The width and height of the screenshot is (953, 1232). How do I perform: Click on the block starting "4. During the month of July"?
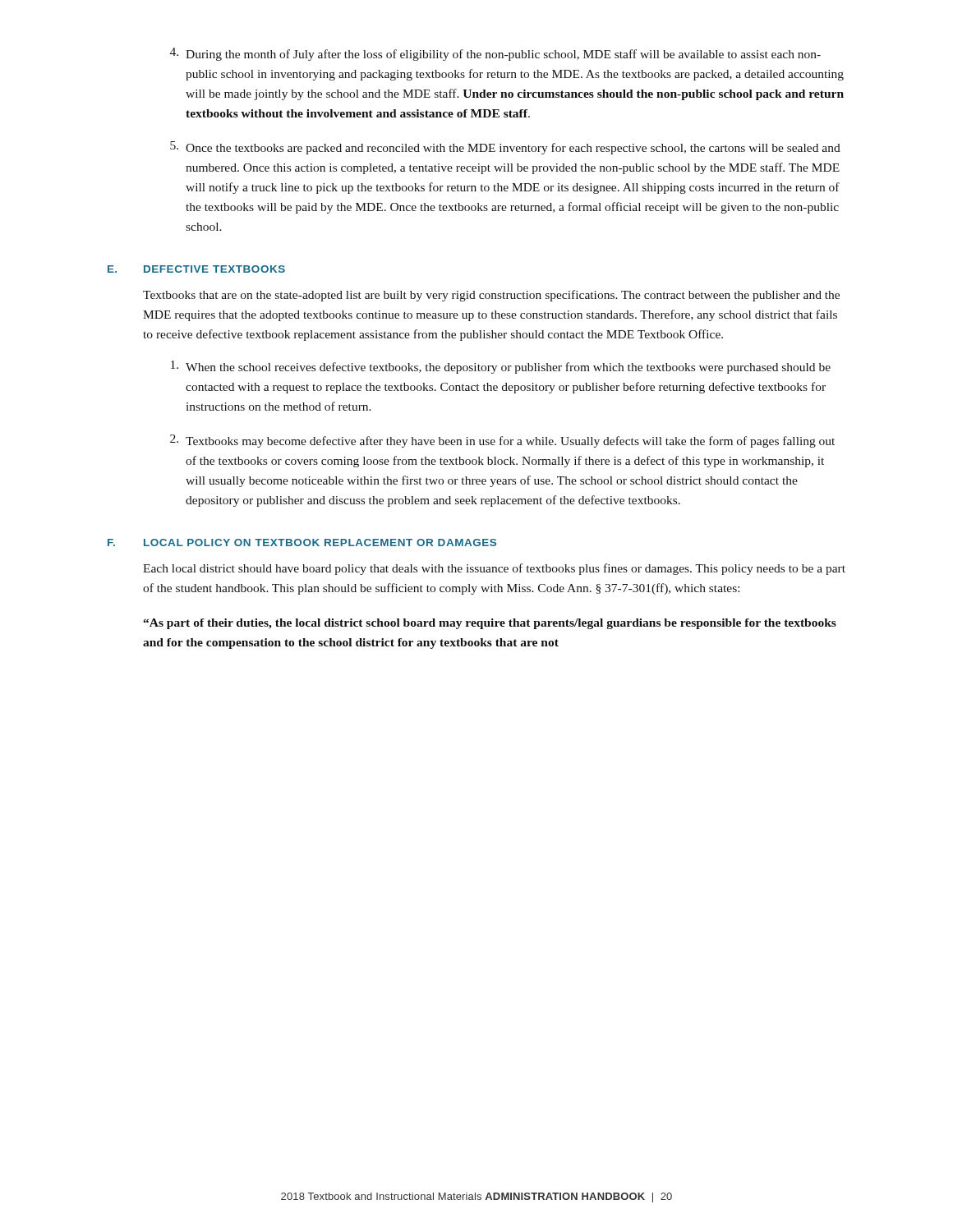(x=495, y=84)
